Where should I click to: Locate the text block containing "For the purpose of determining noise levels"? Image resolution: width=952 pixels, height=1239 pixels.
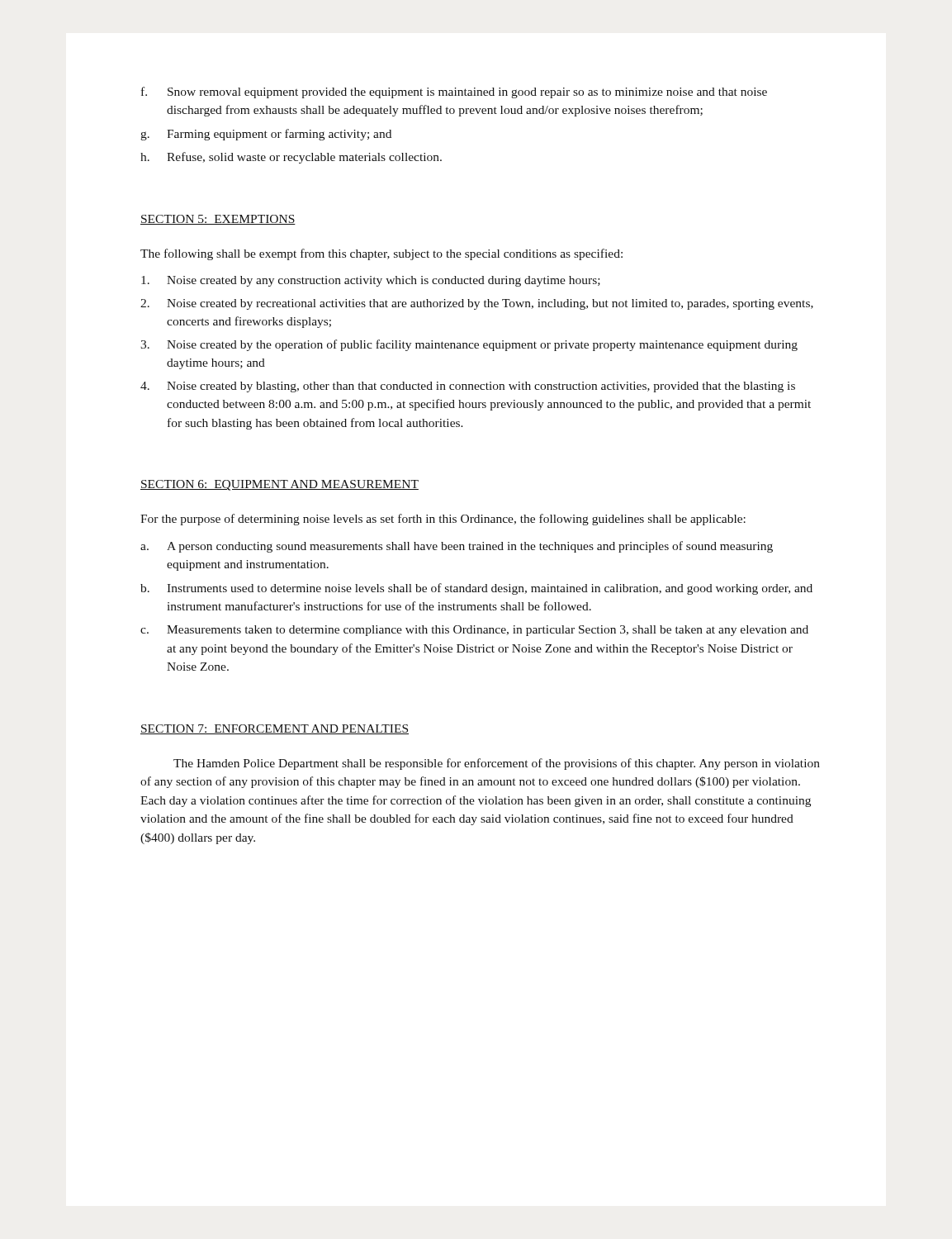click(443, 518)
